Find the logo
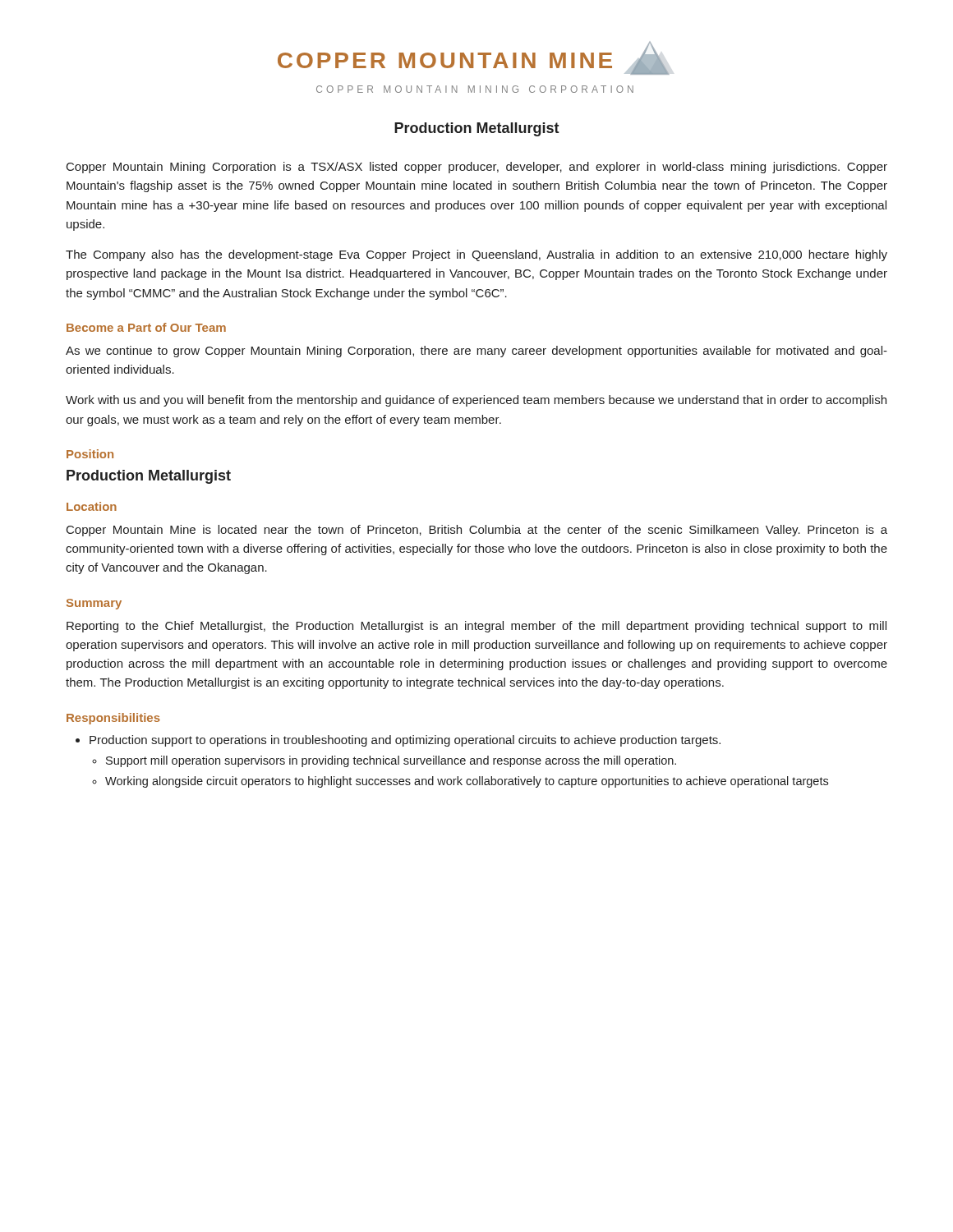953x1232 pixels. 476,67
